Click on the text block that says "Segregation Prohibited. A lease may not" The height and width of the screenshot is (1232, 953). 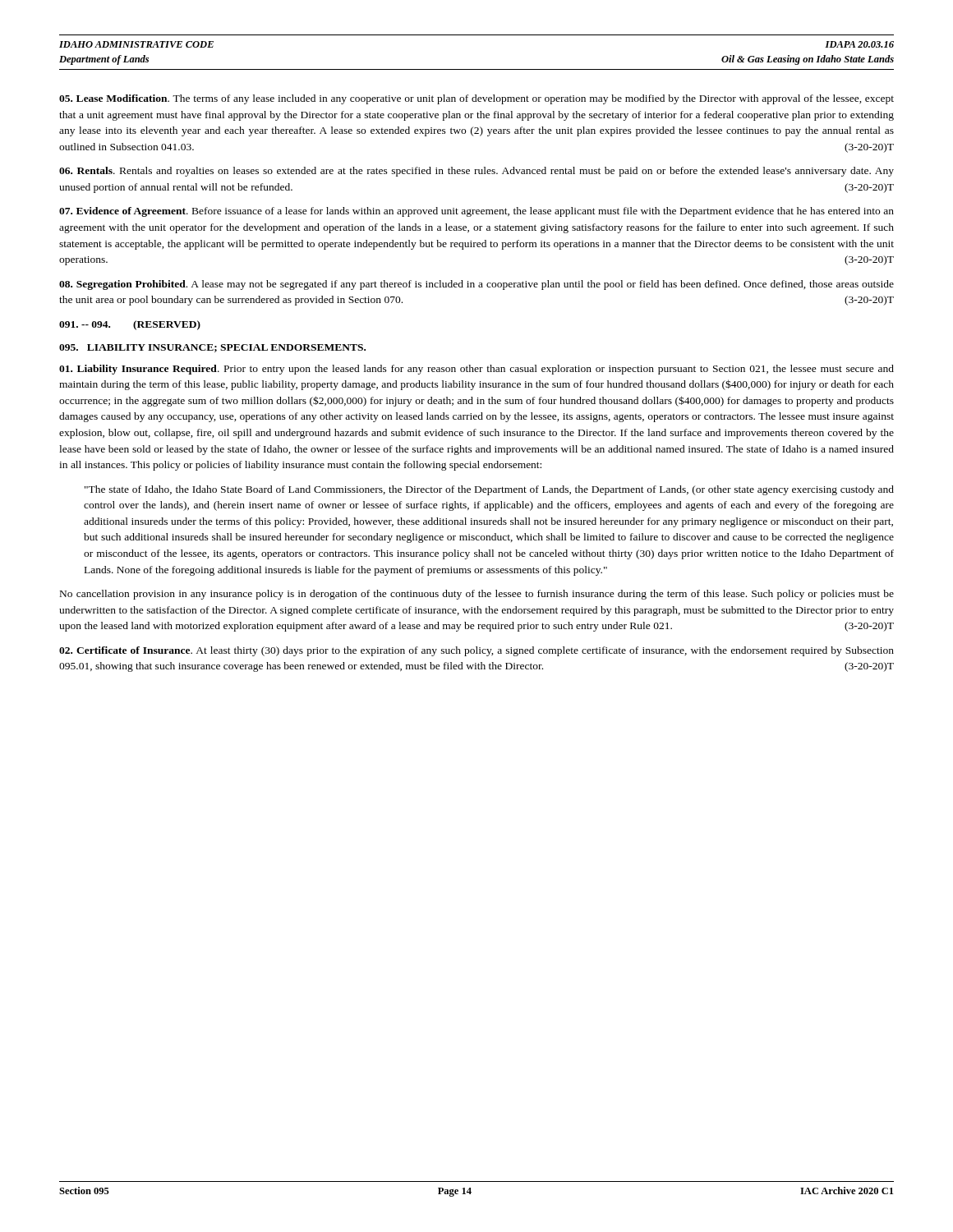pyautogui.click(x=476, y=293)
